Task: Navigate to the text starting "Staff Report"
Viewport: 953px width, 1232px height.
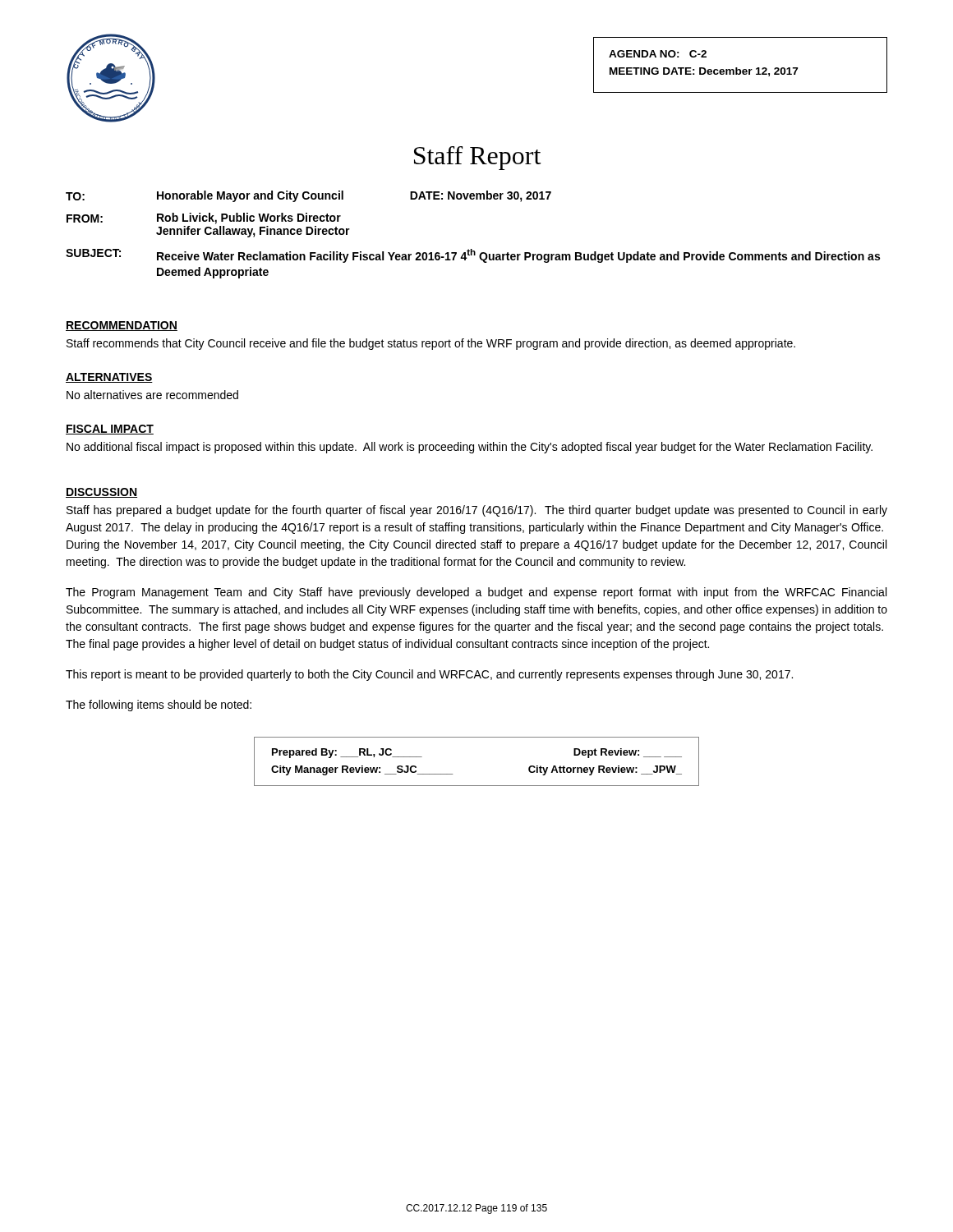Action: coord(476,156)
